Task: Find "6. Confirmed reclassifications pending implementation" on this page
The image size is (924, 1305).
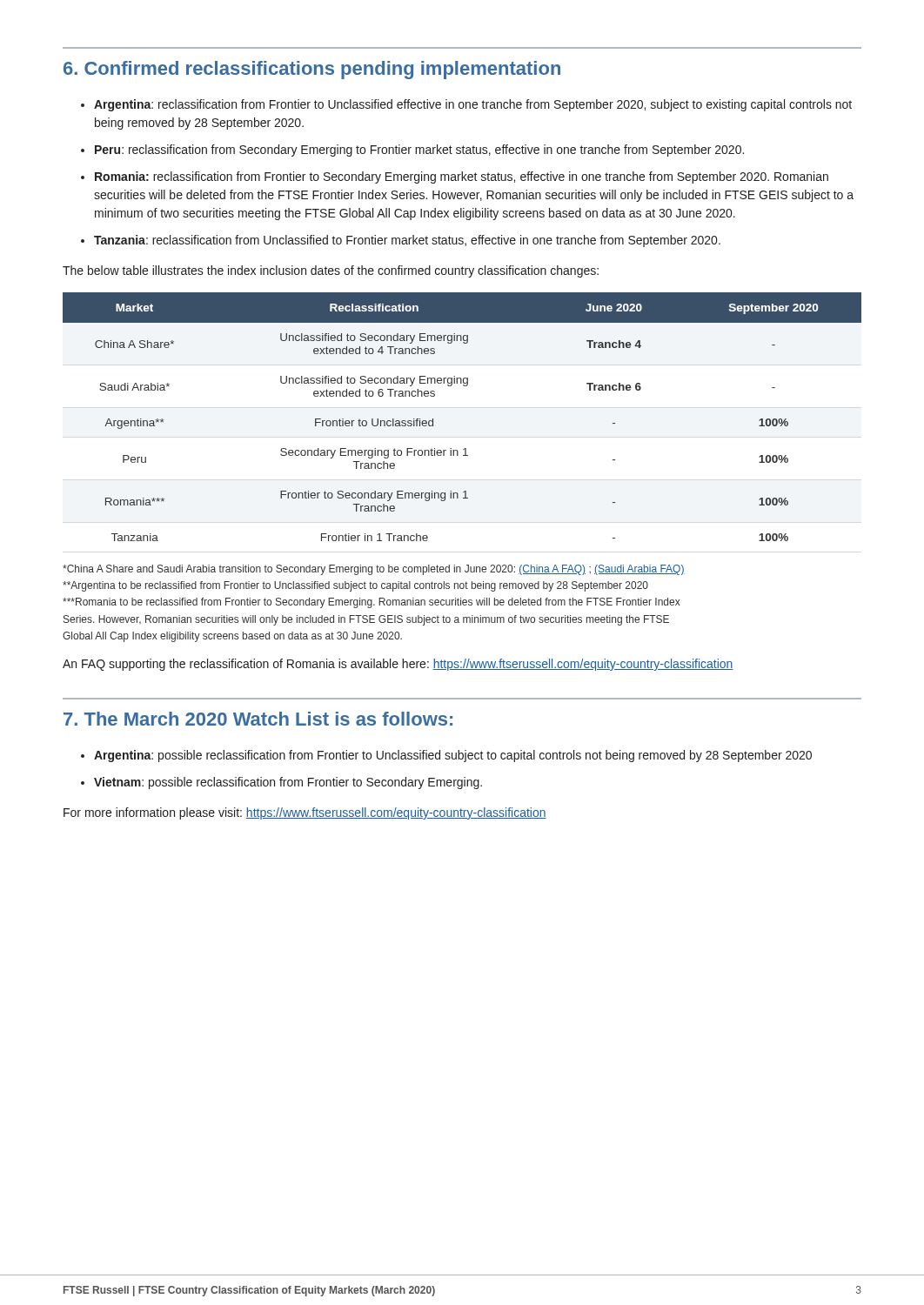Action: click(x=462, y=69)
